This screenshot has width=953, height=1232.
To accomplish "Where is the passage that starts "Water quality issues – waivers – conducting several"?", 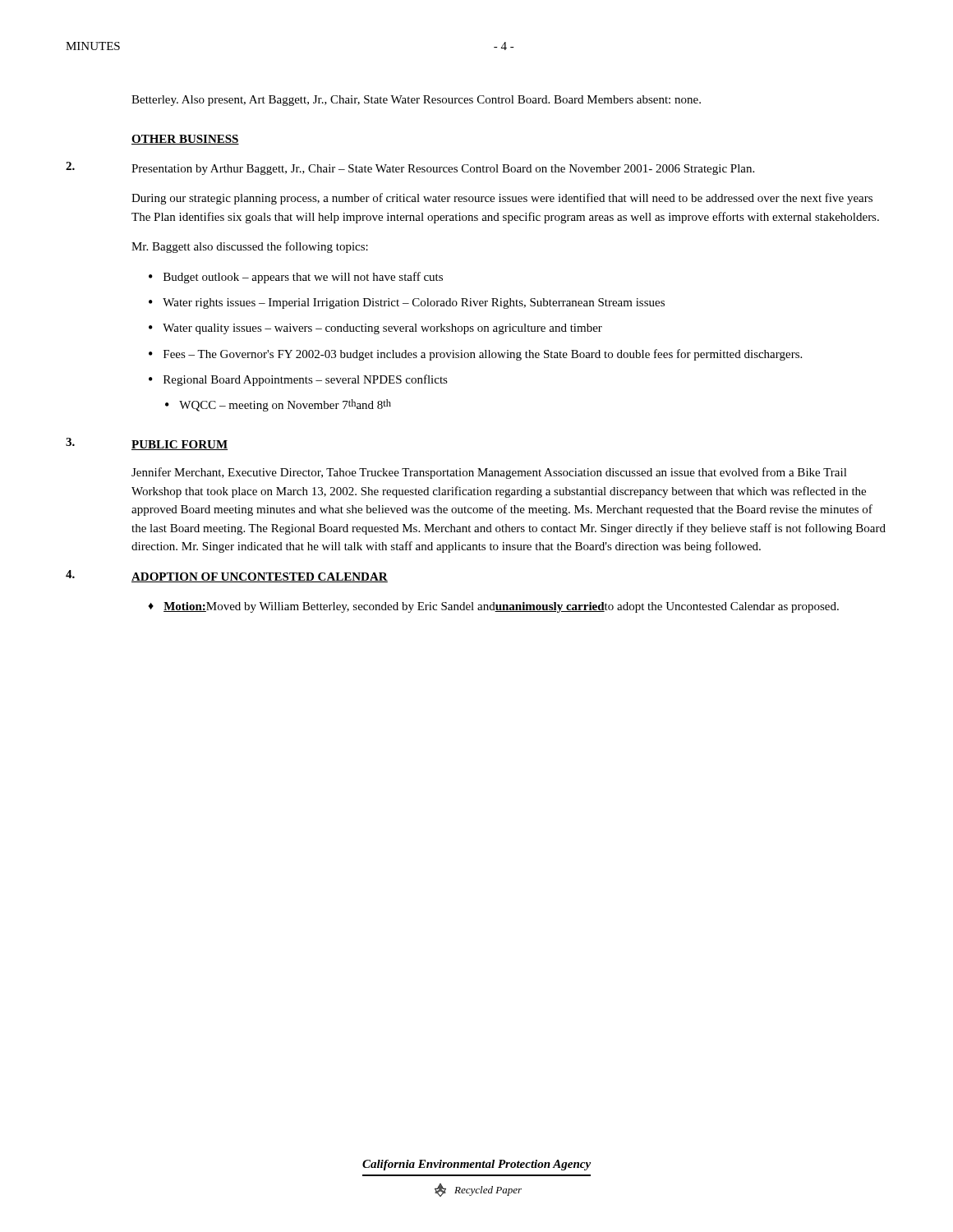I will coord(382,328).
